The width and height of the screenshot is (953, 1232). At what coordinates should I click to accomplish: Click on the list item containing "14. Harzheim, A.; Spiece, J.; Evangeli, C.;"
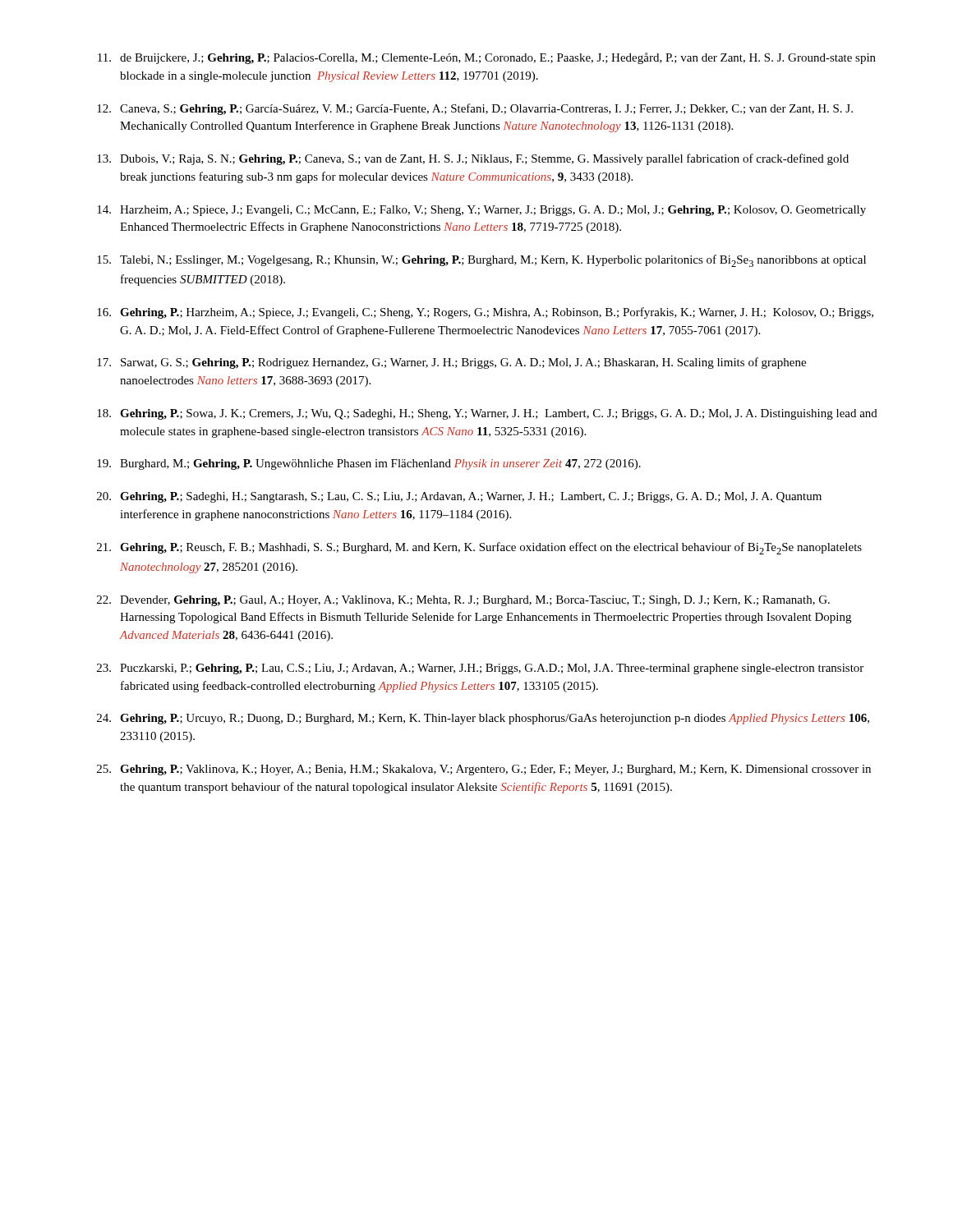pyautogui.click(x=476, y=219)
